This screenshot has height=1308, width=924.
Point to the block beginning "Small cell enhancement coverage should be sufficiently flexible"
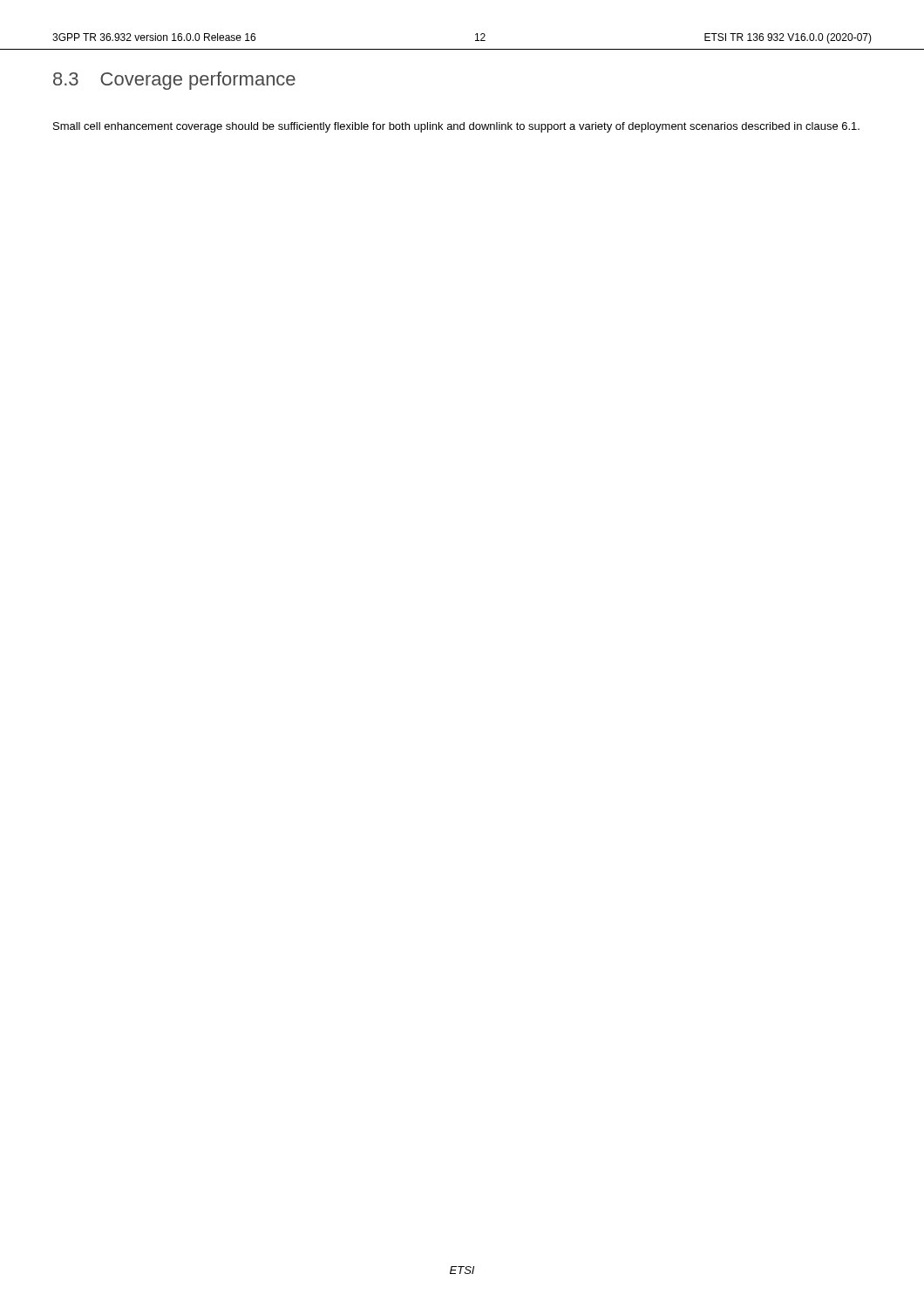point(456,126)
